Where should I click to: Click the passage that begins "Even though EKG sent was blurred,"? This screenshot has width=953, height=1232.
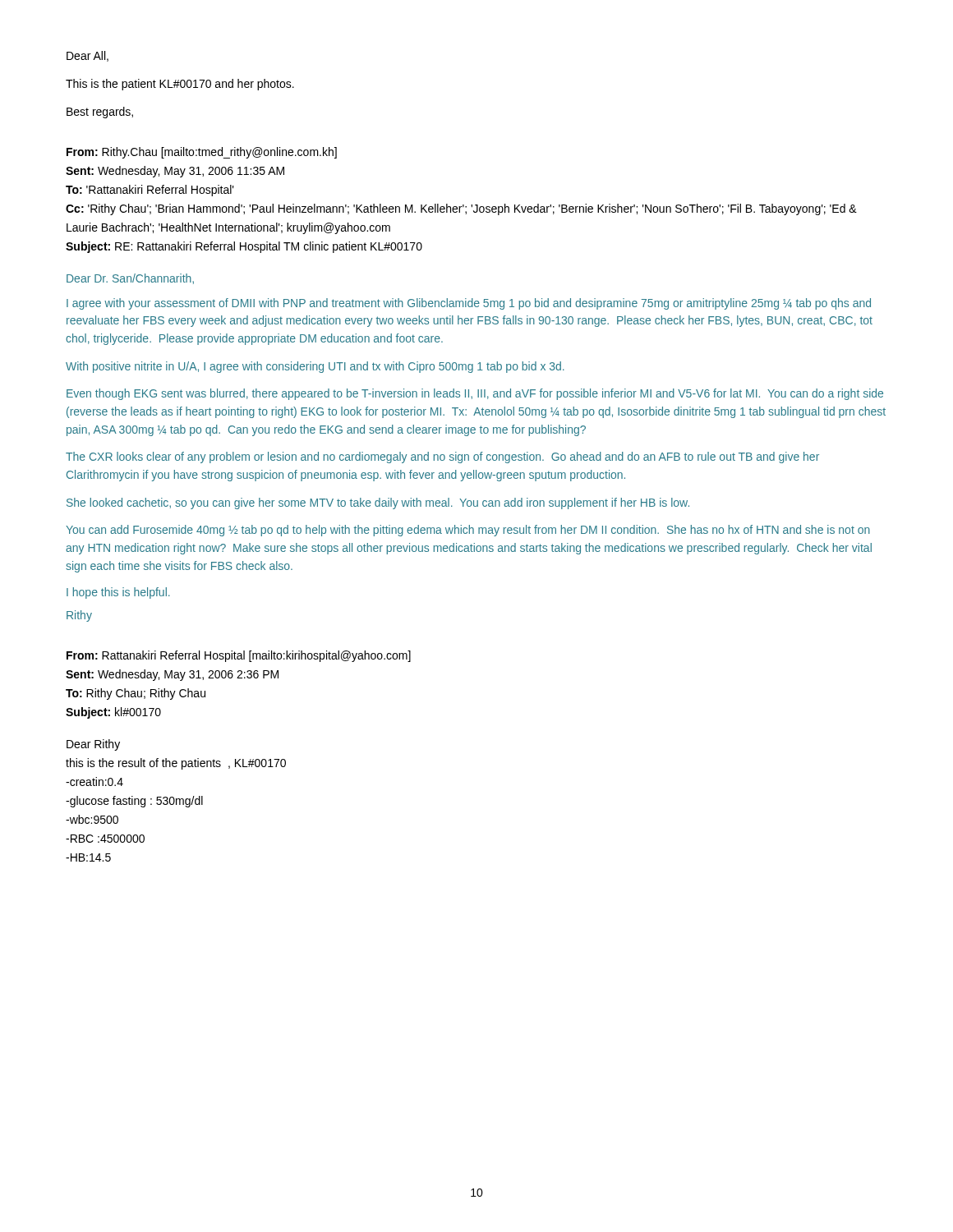(476, 411)
